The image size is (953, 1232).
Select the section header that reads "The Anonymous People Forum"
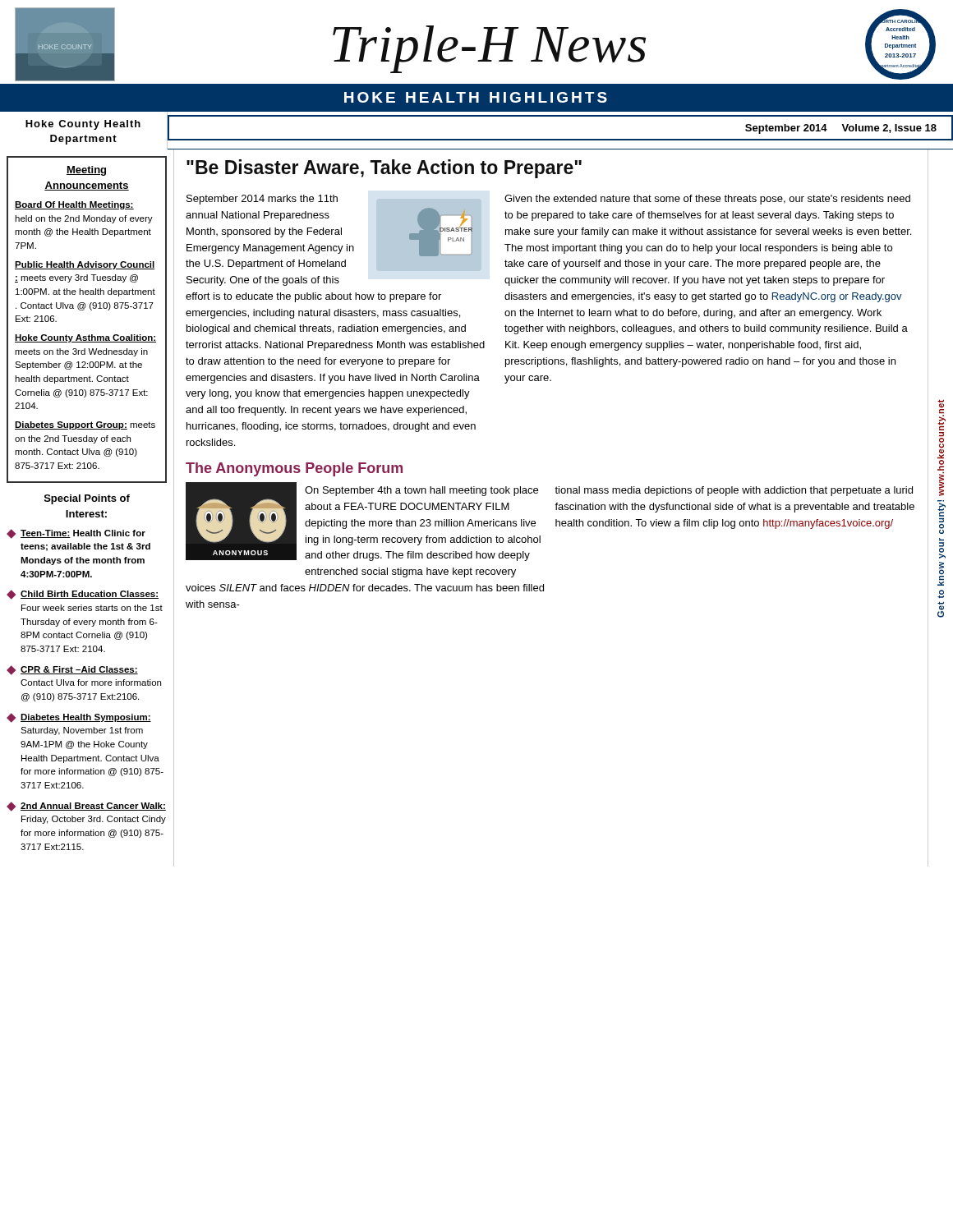click(x=295, y=468)
